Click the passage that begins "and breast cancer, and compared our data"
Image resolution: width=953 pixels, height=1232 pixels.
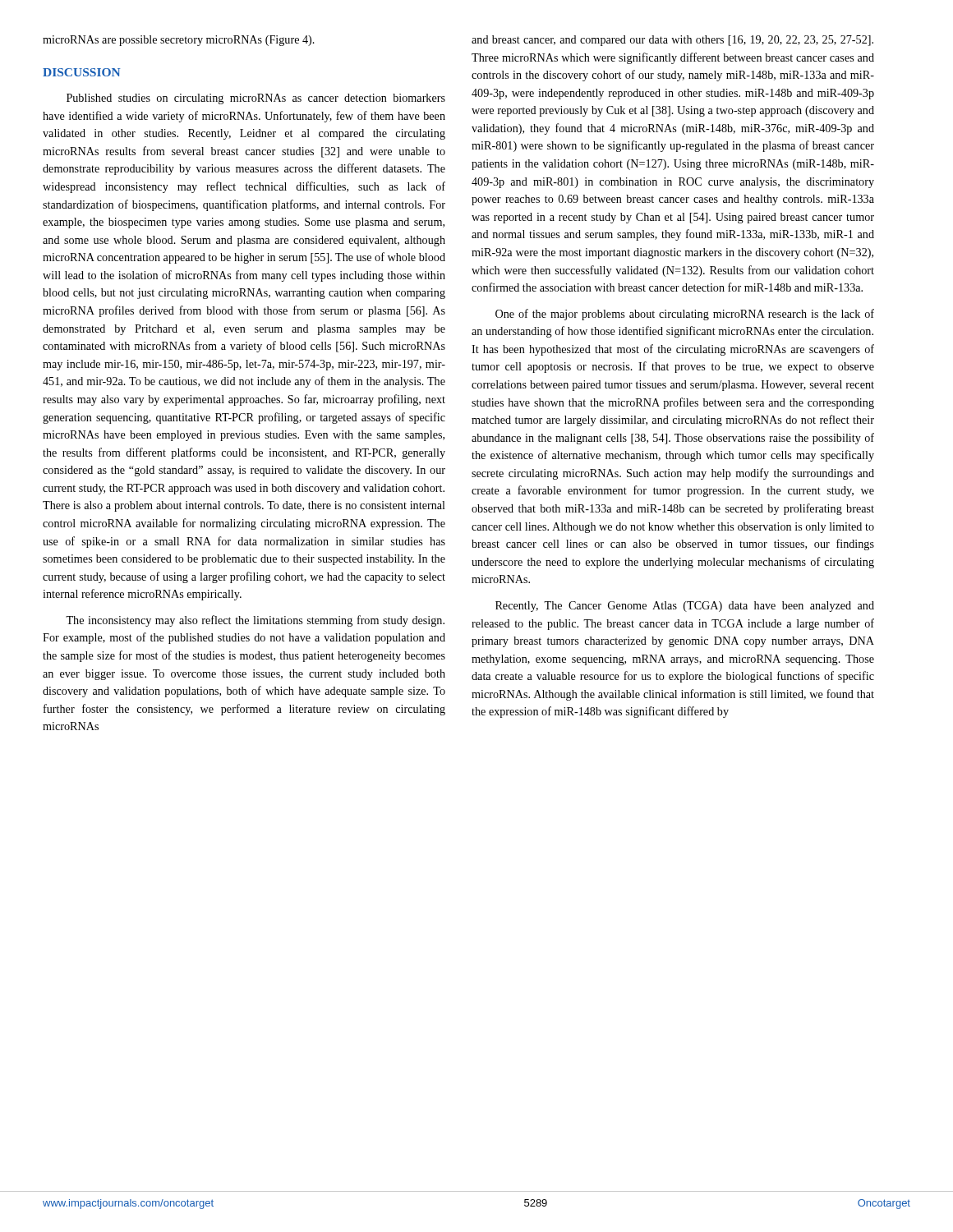673,376
